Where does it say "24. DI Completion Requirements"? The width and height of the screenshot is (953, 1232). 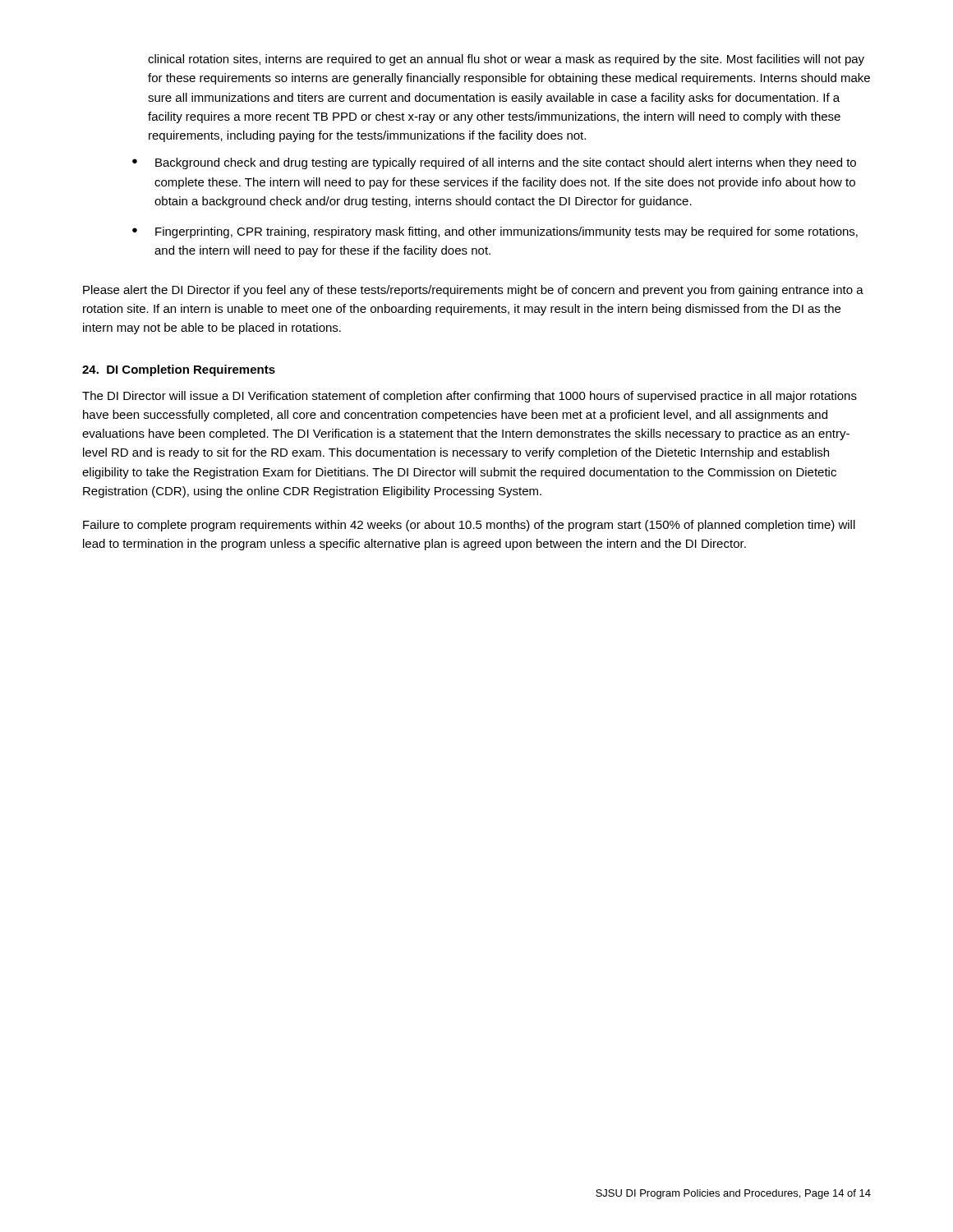[179, 369]
